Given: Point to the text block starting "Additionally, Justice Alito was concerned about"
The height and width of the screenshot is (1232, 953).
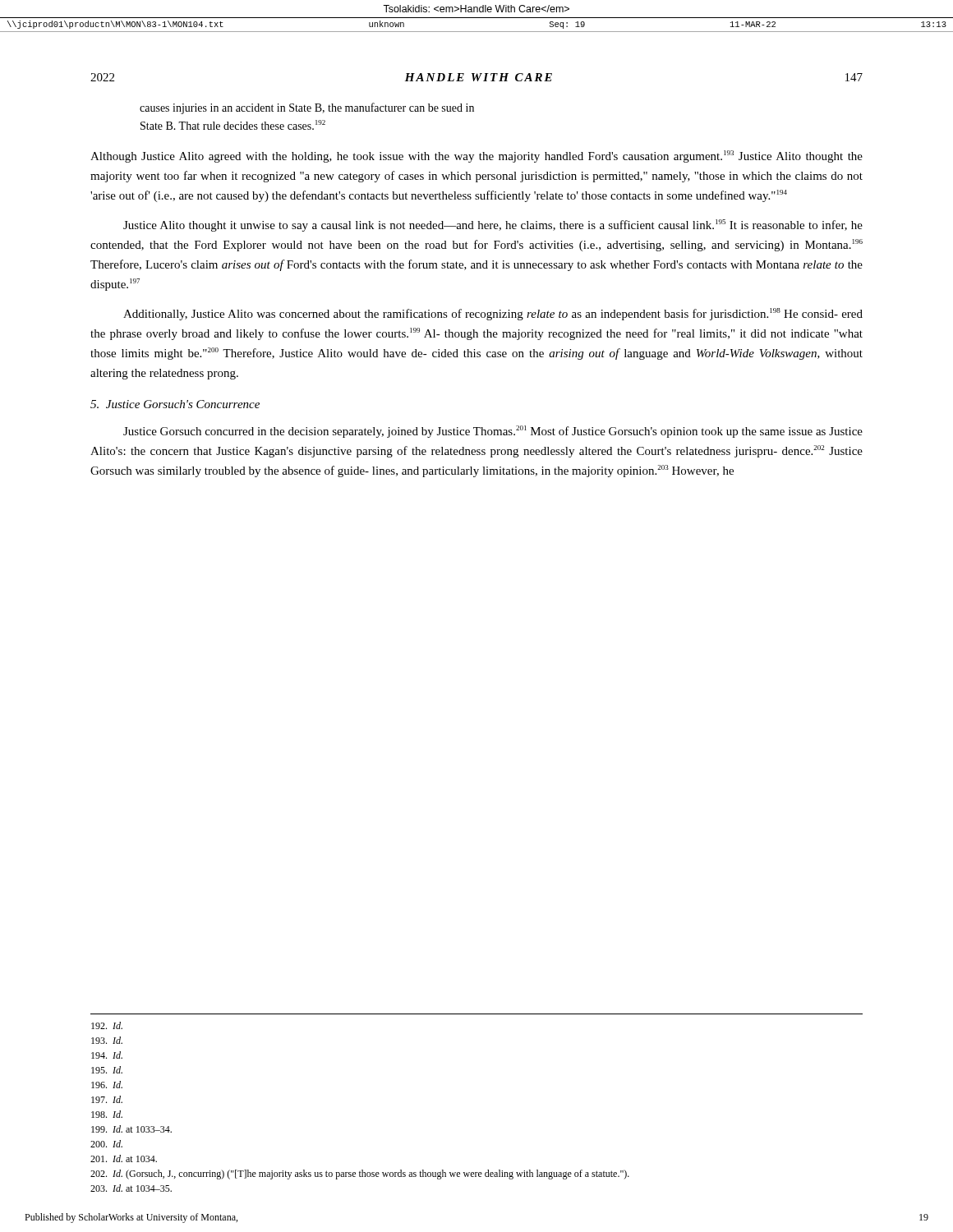Looking at the screenshot, I should click(x=476, y=343).
